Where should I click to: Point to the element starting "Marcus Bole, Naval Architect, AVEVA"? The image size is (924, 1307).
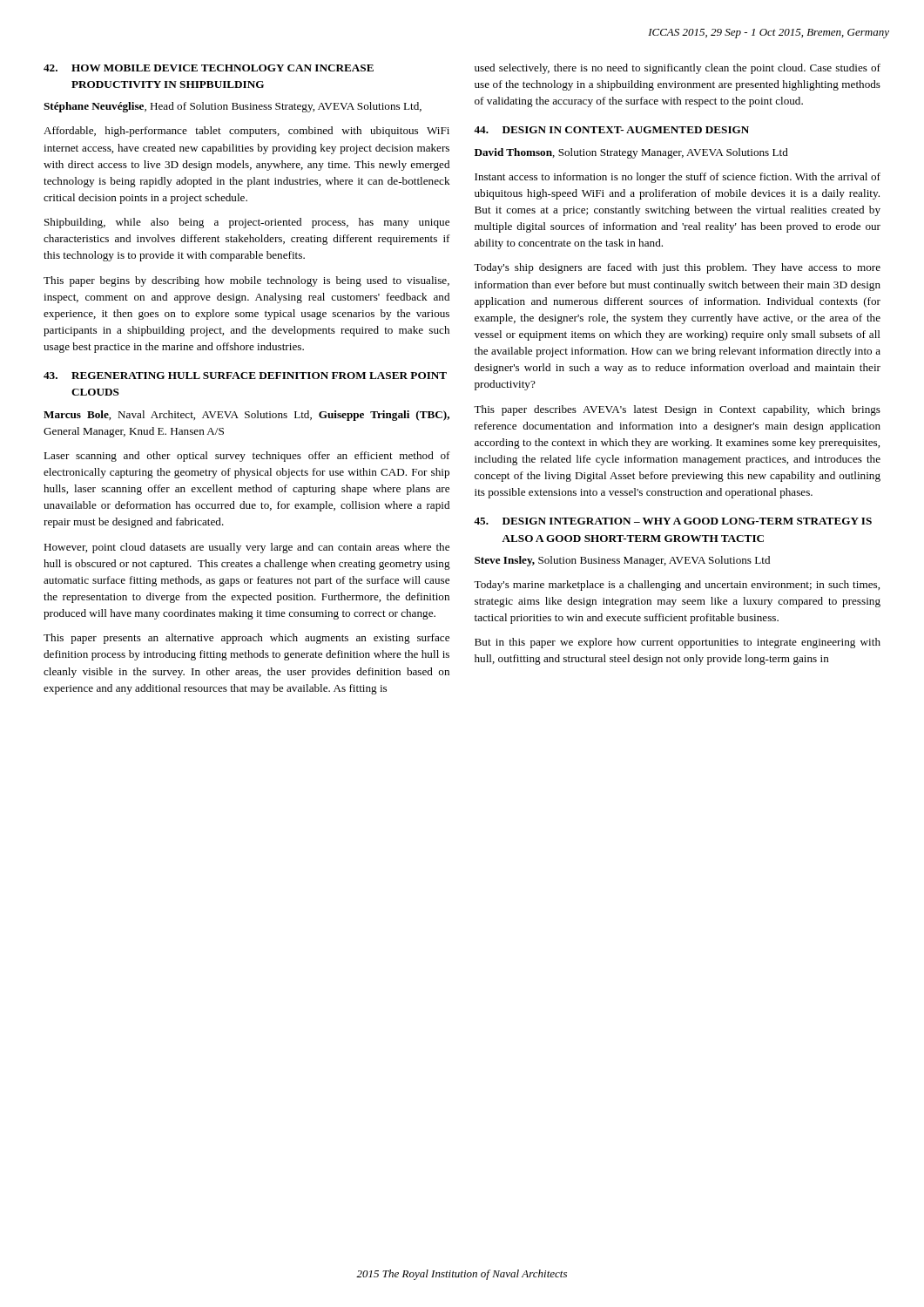click(247, 422)
